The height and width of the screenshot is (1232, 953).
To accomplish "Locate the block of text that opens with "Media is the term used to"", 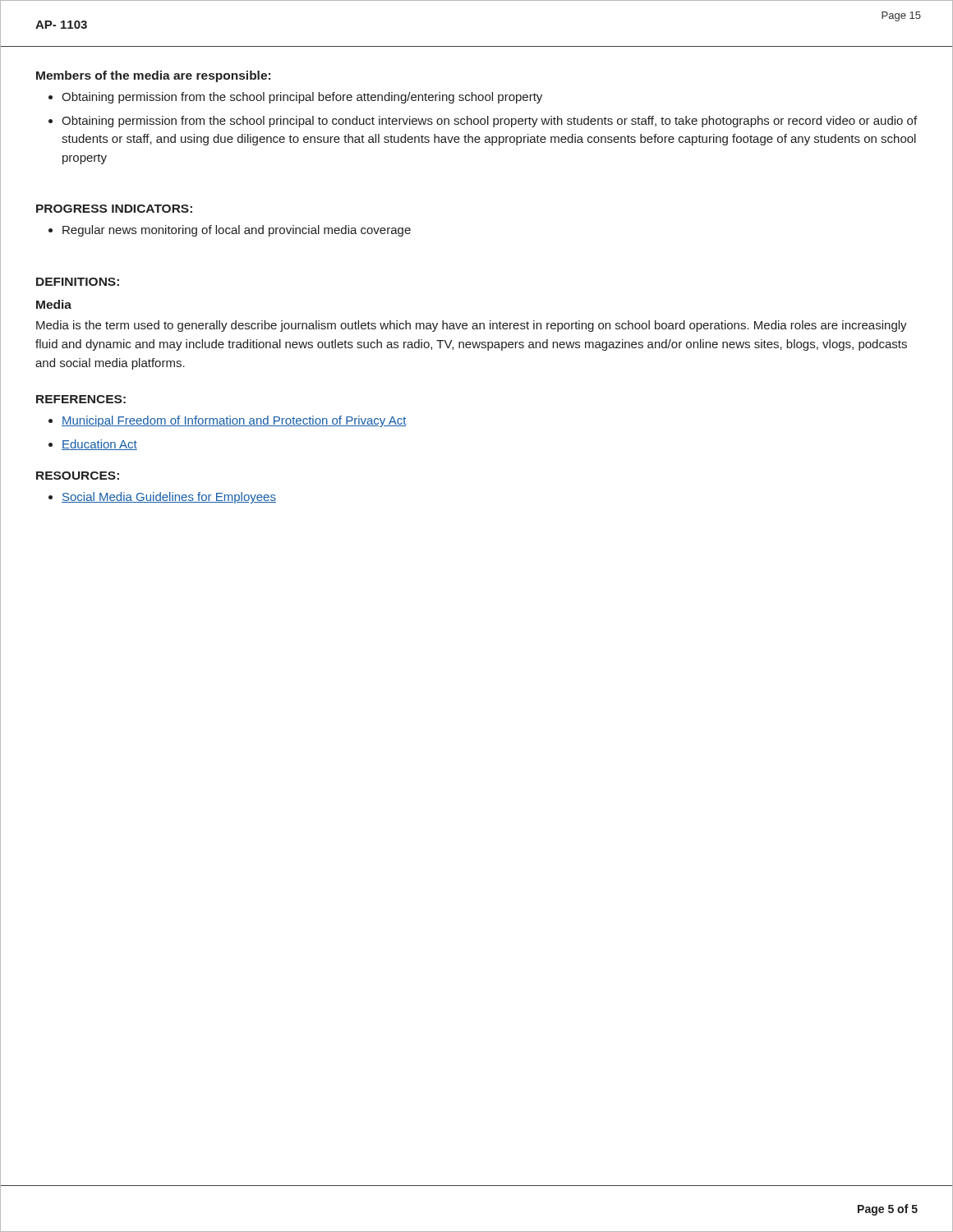I will (x=471, y=344).
